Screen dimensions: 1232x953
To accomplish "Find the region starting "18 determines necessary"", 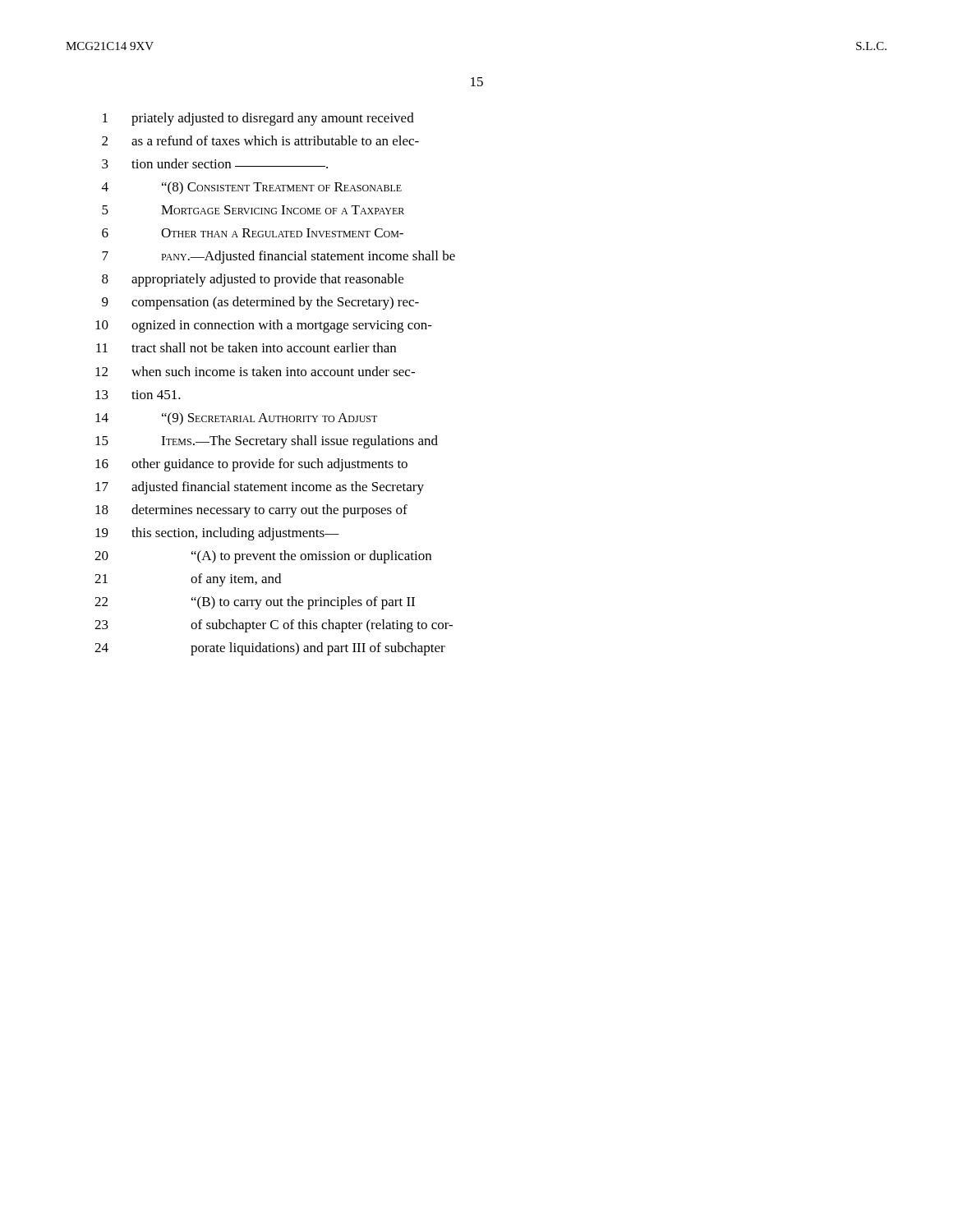I will tap(251, 511).
